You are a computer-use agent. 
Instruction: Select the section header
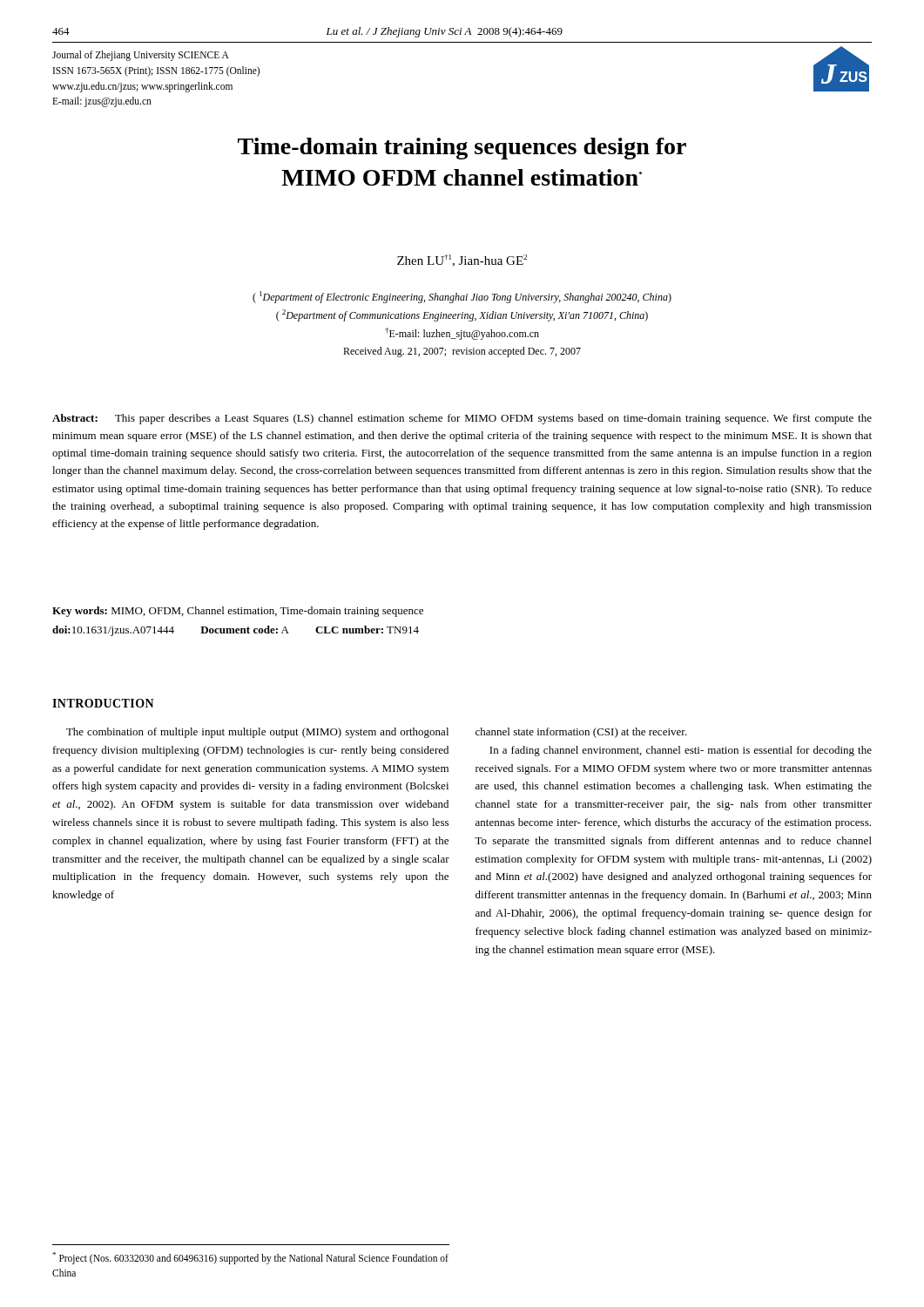coord(103,704)
